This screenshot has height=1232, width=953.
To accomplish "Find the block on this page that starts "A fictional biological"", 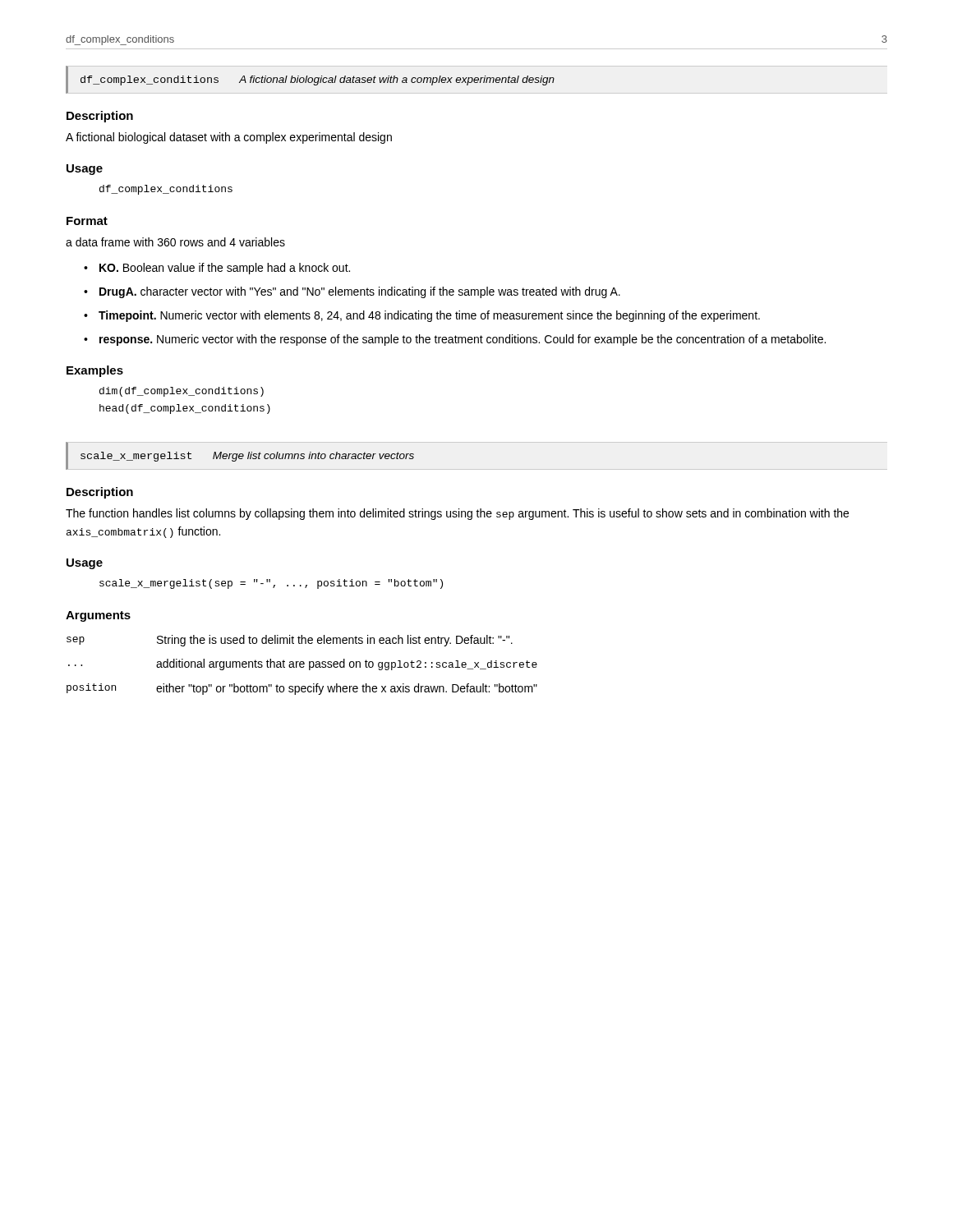I will point(229,137).
